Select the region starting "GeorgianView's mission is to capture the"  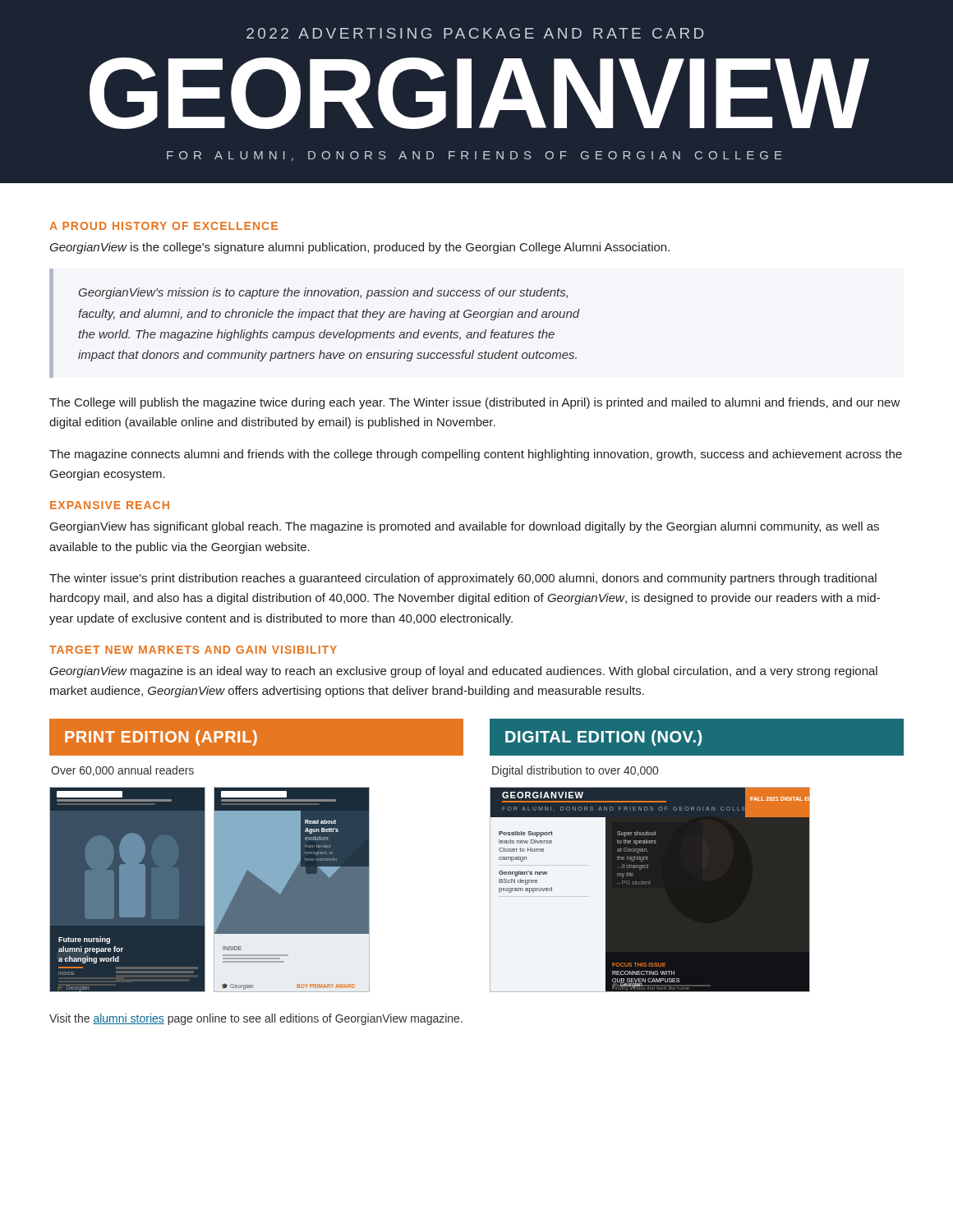[x=479, y=323]
